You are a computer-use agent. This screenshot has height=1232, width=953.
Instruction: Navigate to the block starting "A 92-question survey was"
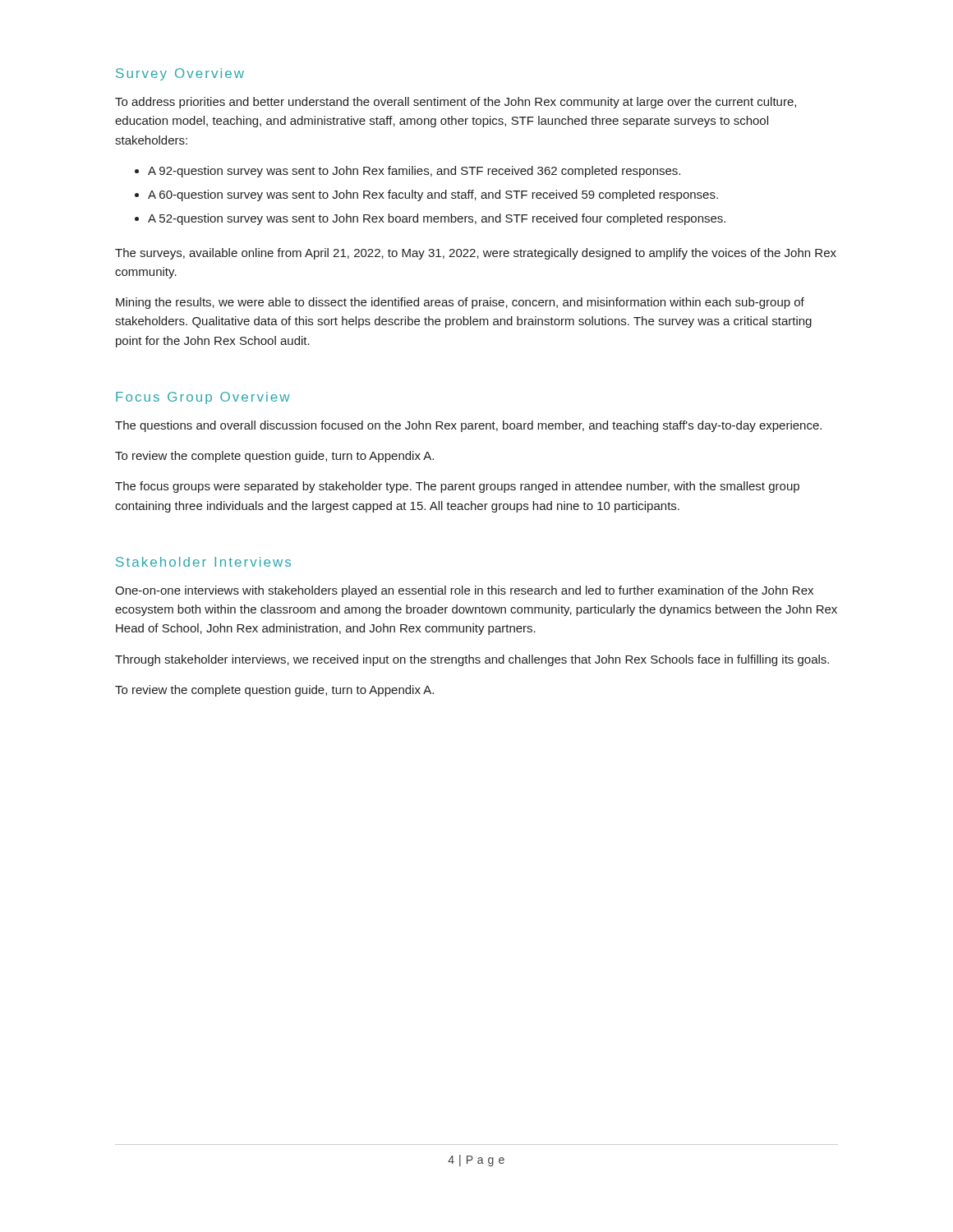pos(415,170)
